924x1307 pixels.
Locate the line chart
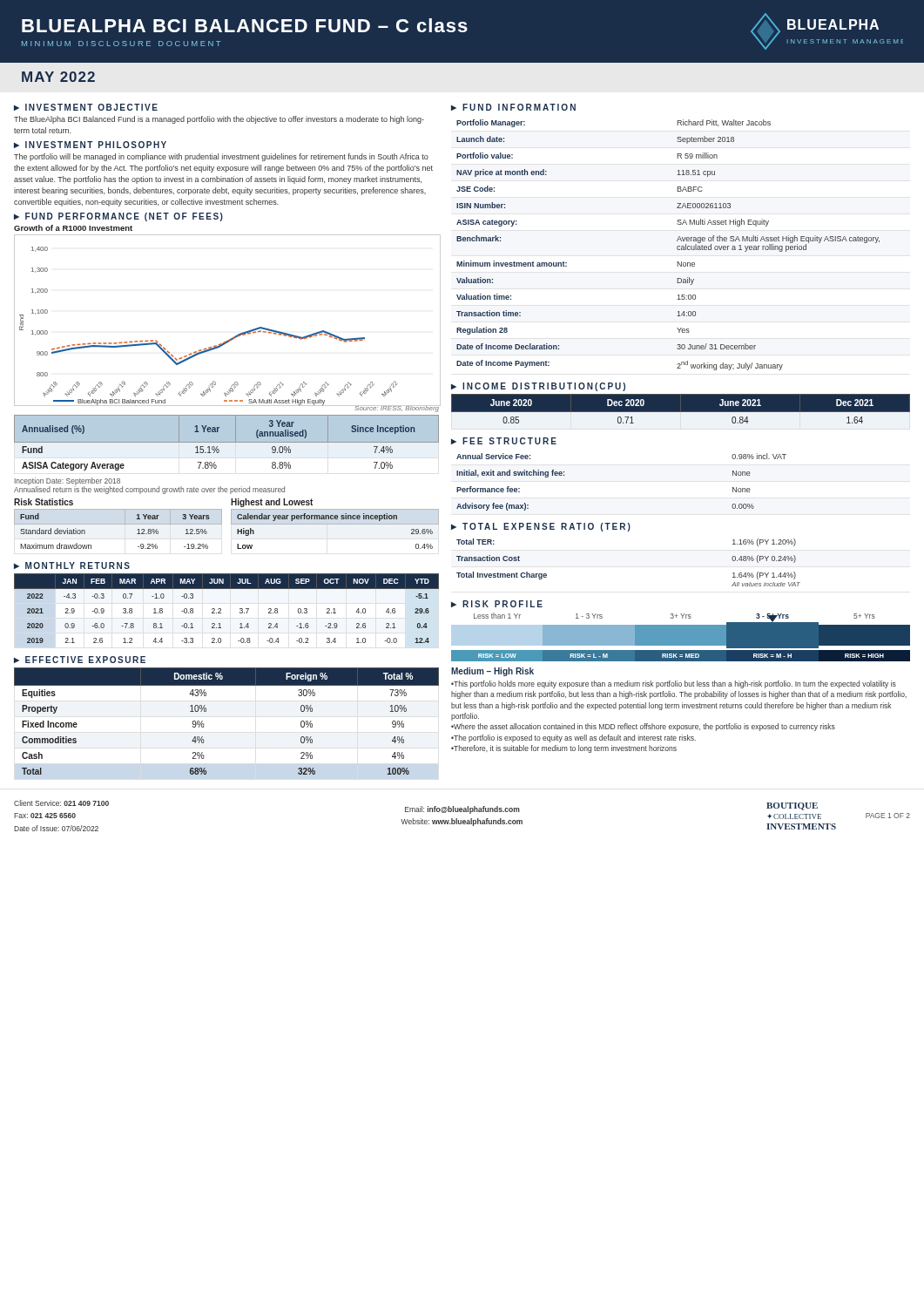[226, 320]
